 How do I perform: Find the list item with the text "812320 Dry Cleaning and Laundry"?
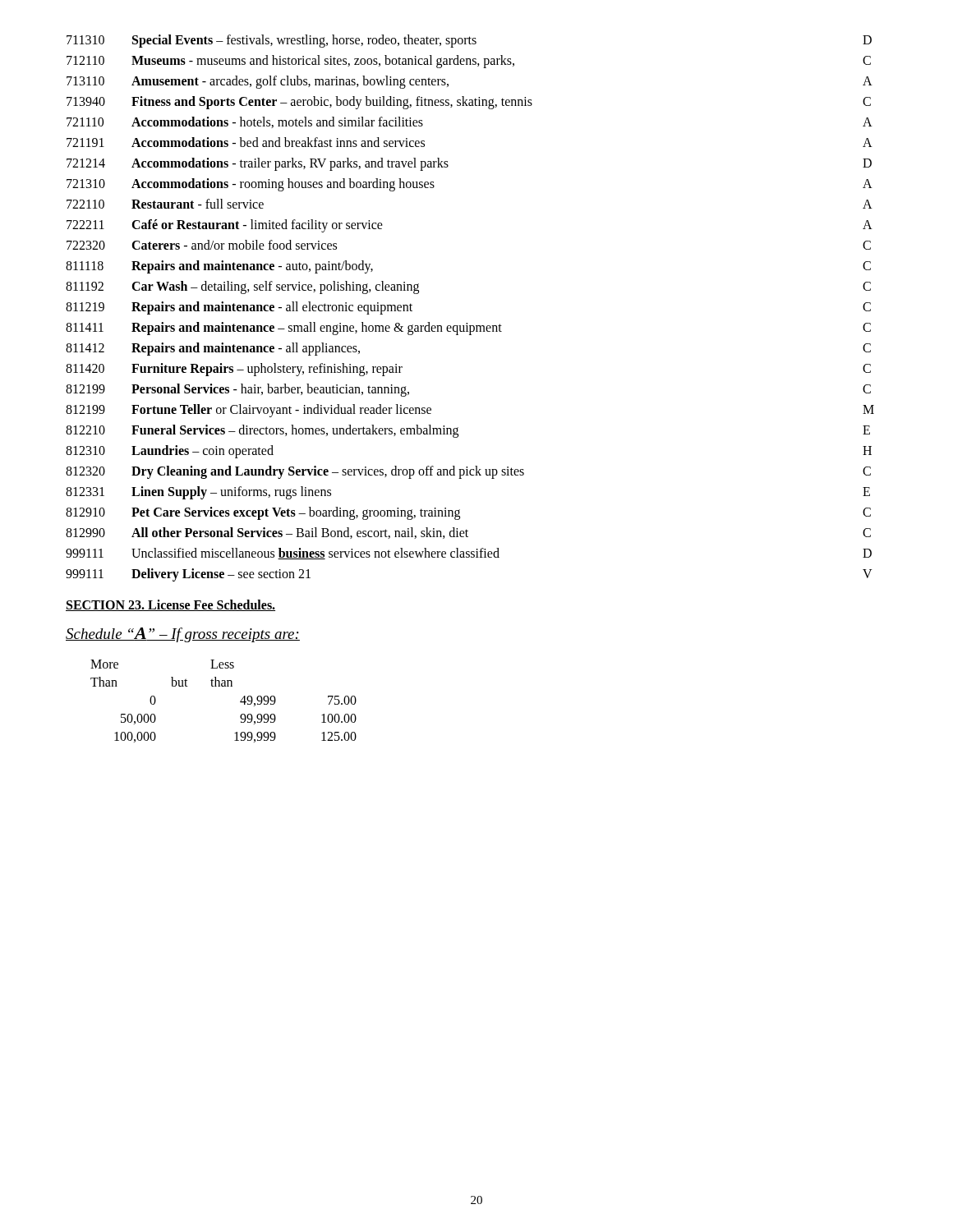pos(476,471)
